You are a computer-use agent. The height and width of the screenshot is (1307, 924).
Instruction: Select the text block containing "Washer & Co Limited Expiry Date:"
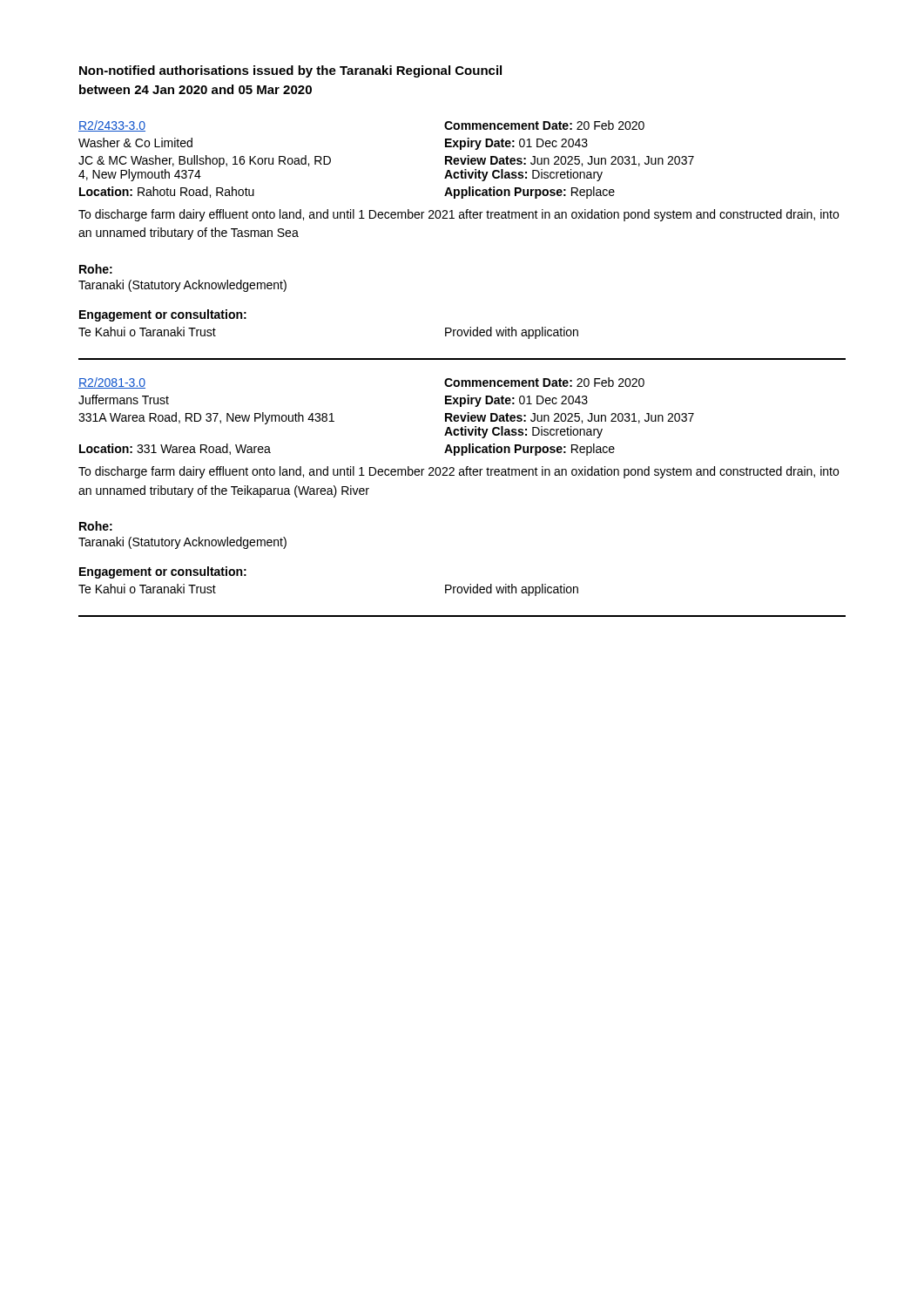462,142
